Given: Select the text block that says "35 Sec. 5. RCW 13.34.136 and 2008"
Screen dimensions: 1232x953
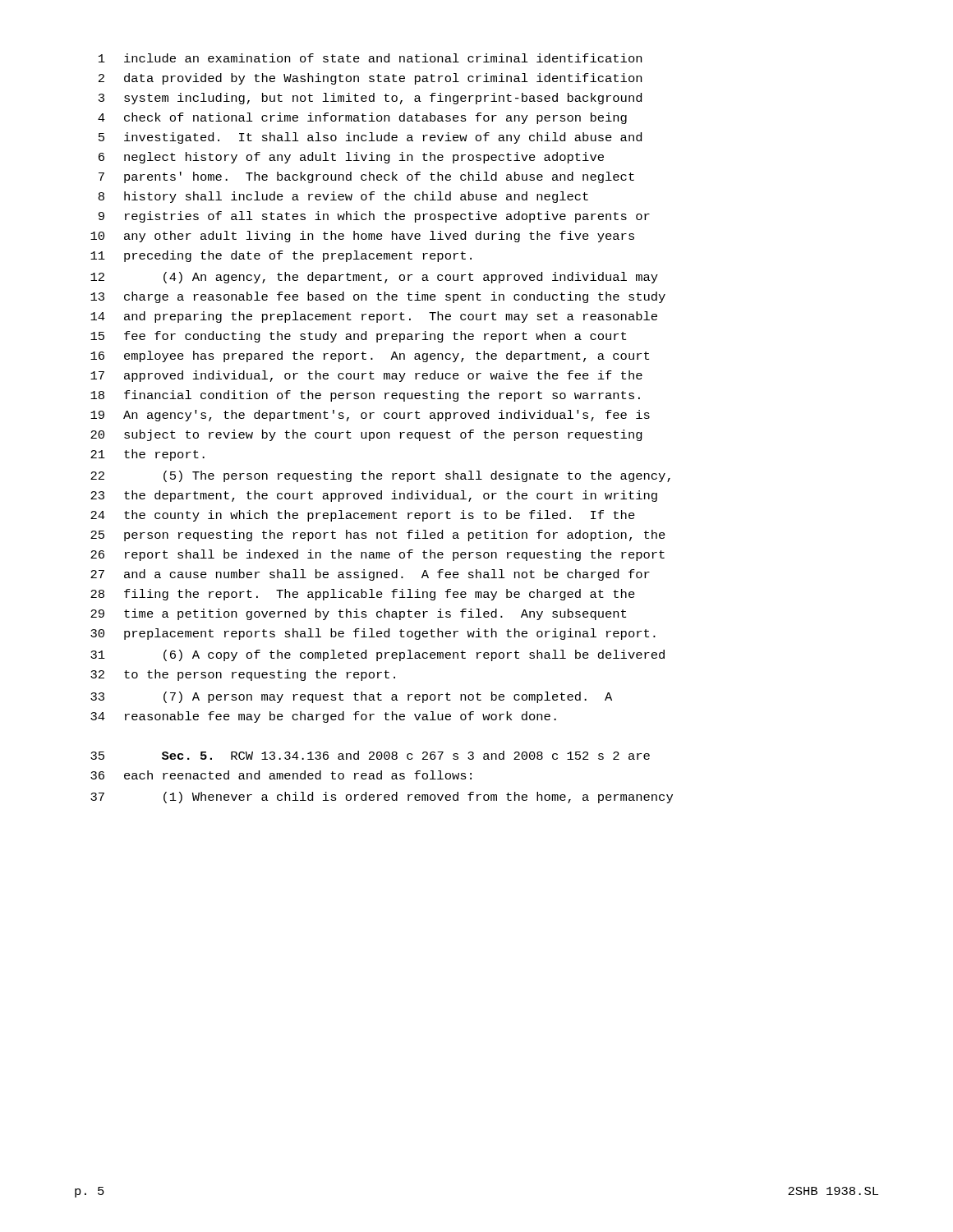Looking at the screenshot, I should [476, 766].
